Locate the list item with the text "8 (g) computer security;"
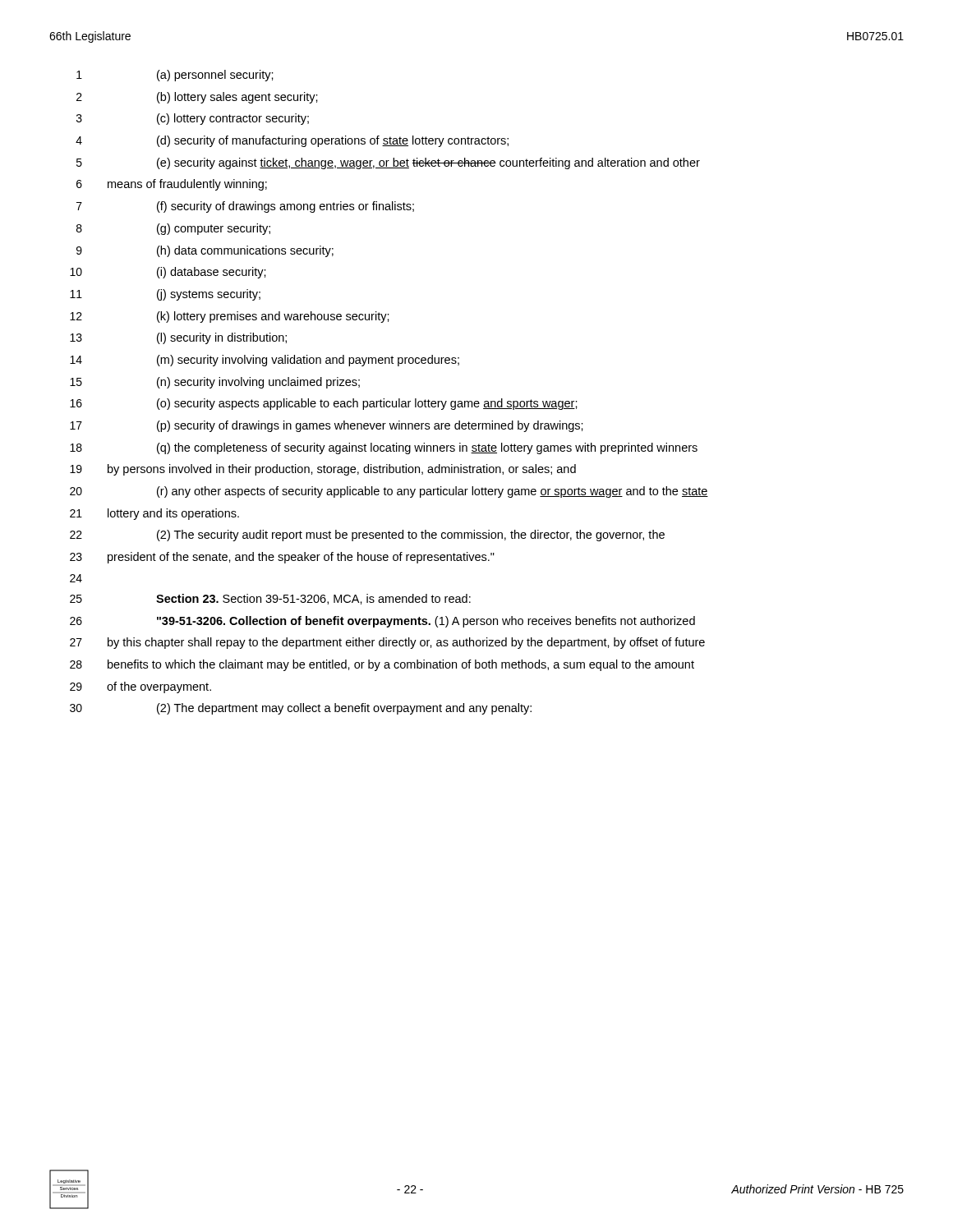Screen dimensions: 1232x953 pyautogui.click(x=173, y=229)
